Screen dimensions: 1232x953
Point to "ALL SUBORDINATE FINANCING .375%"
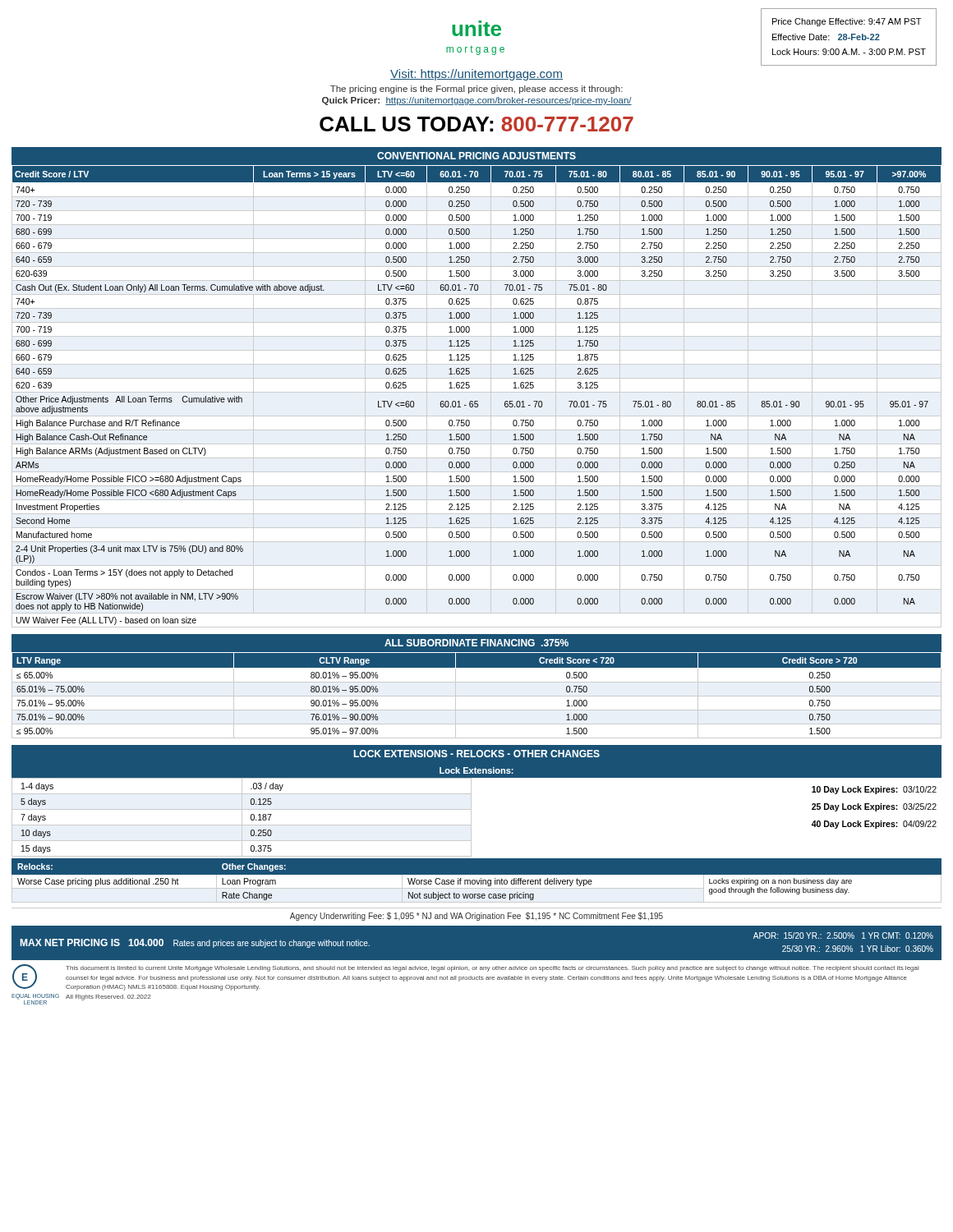pyautogui.click(x=476, y=643)
